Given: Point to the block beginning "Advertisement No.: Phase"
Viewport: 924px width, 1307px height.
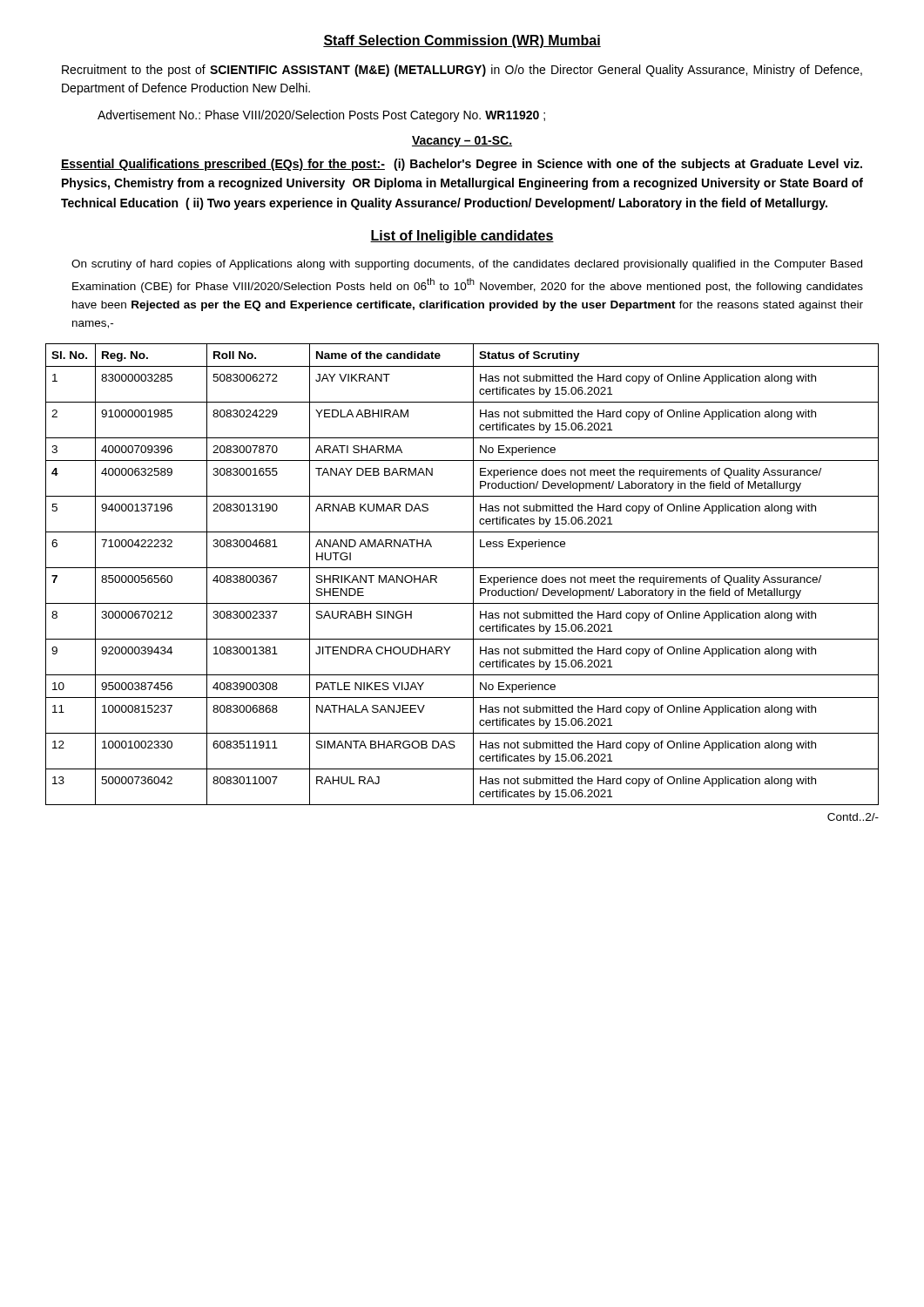Looking at the screenshot, I should 322,115.
